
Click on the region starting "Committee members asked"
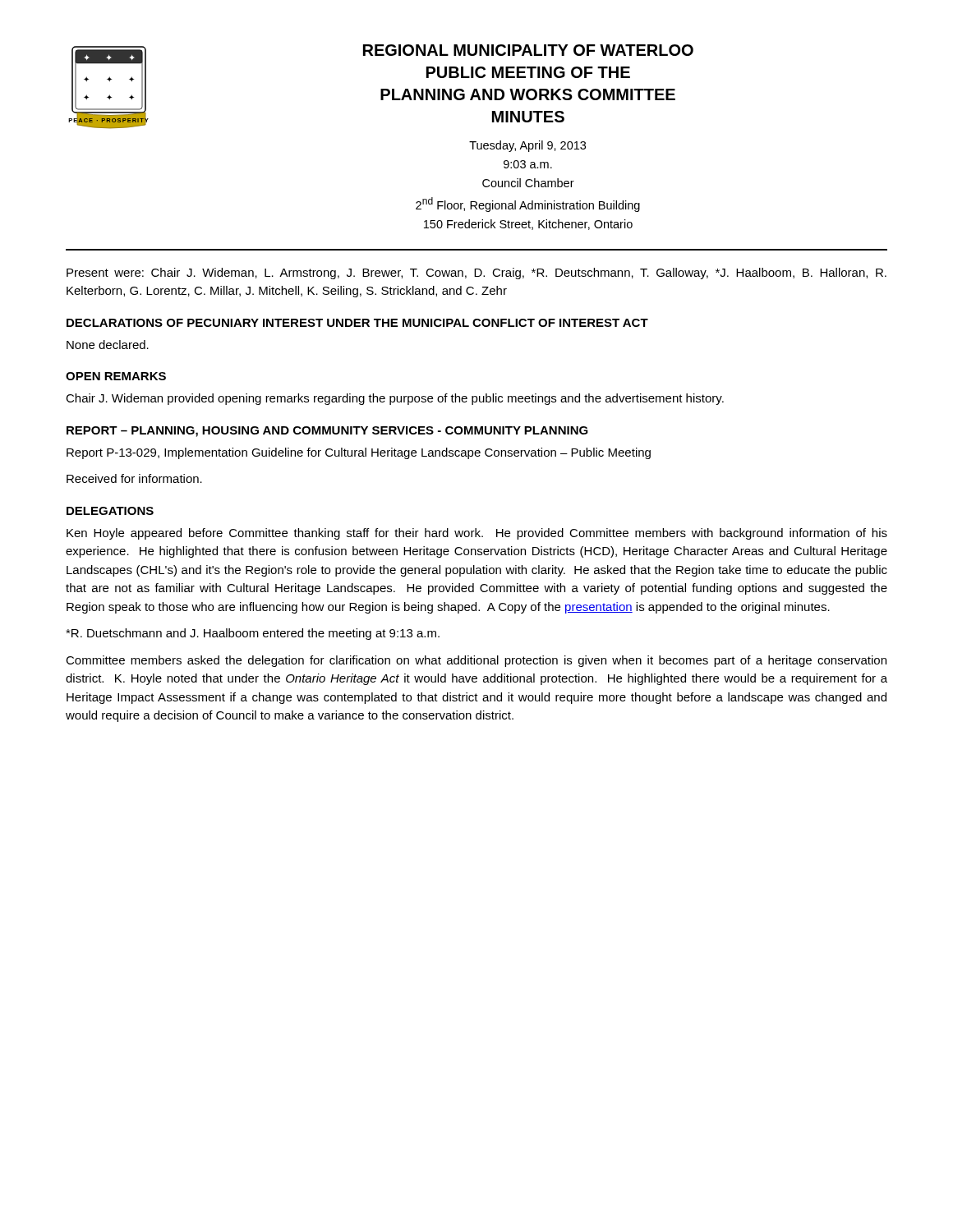click(x=476, y=687)
